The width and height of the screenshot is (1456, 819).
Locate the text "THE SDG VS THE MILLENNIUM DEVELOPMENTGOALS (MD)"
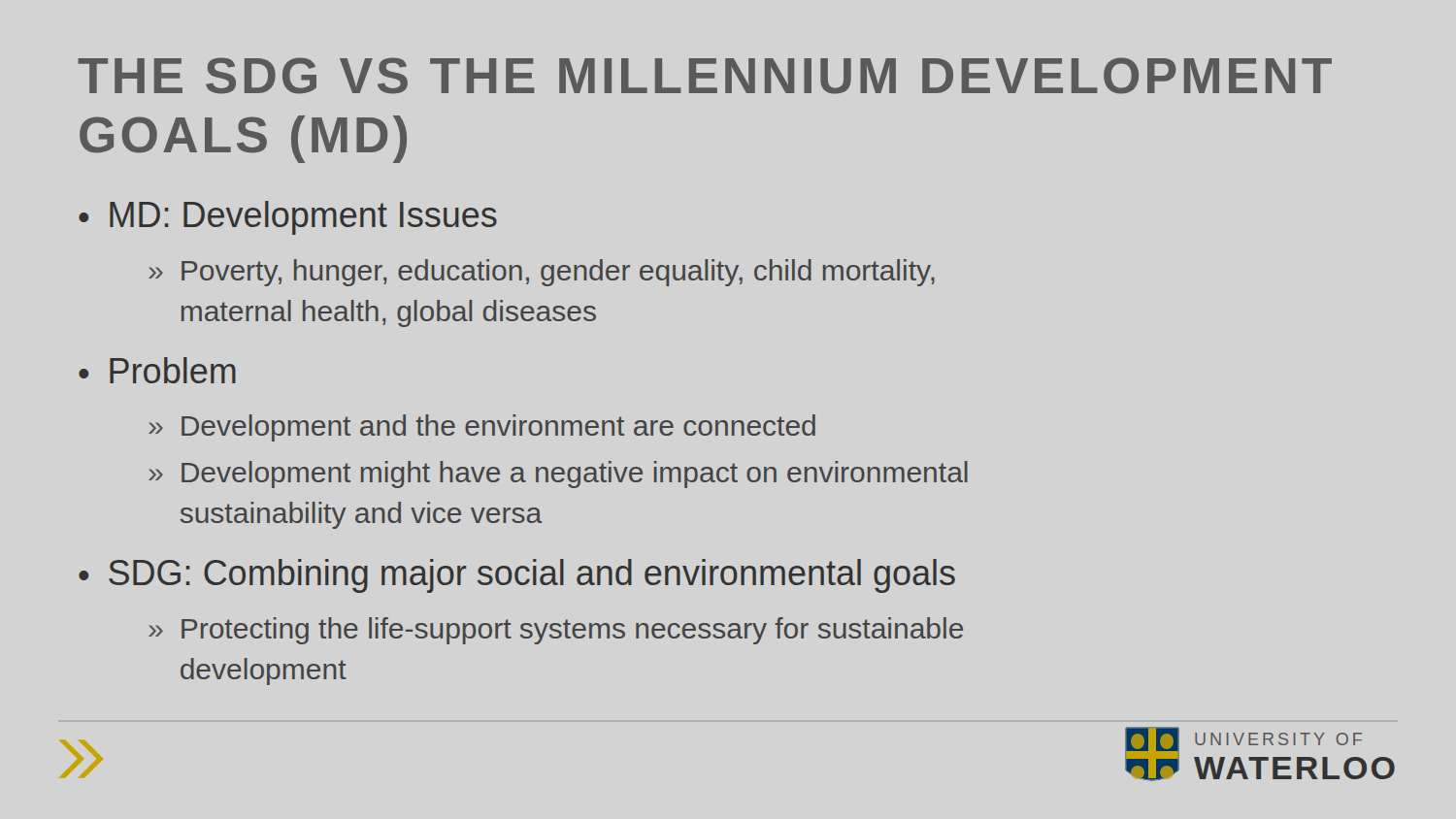click(x=728, y=106)
